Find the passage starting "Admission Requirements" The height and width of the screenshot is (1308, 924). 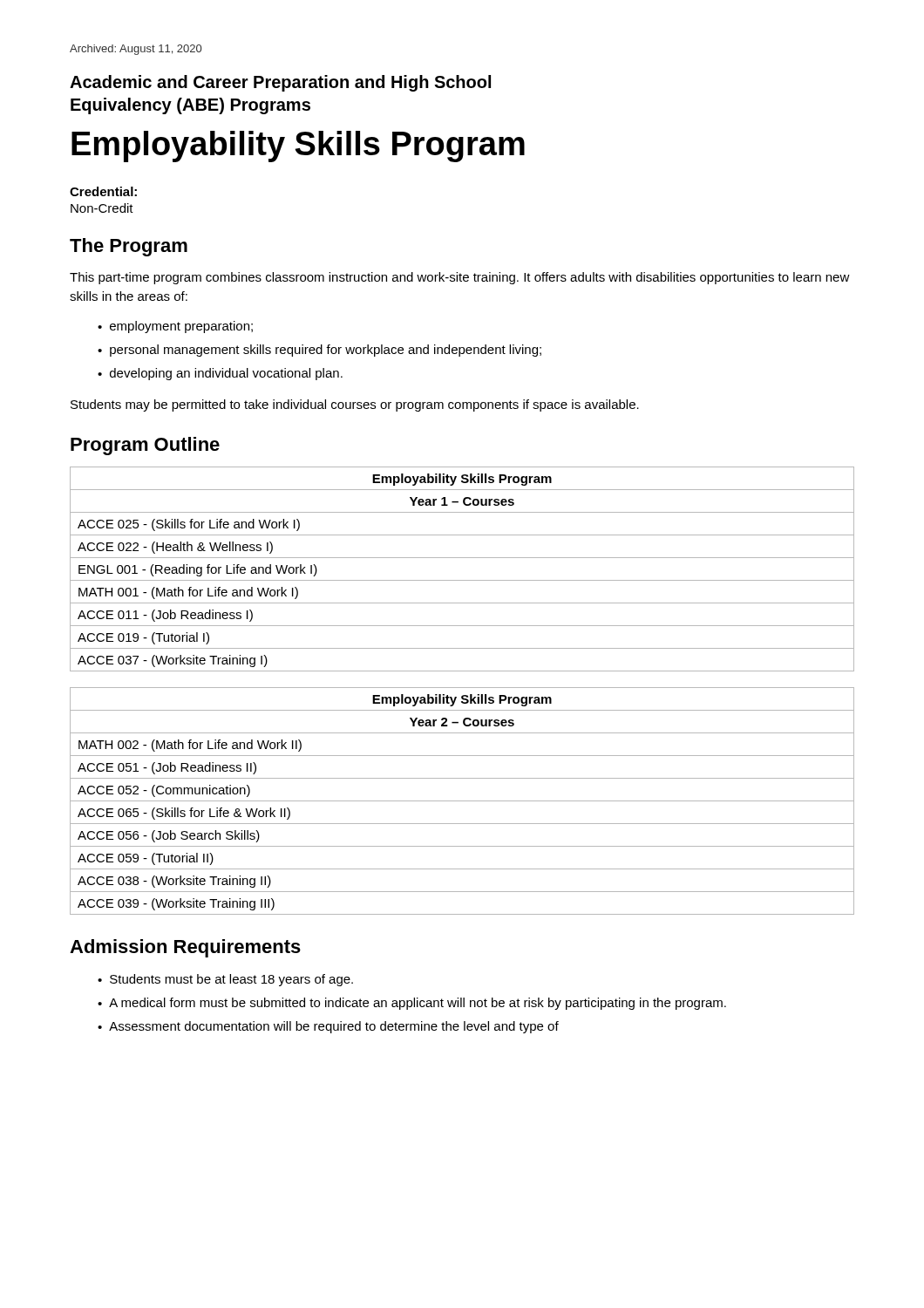point(185,947)
